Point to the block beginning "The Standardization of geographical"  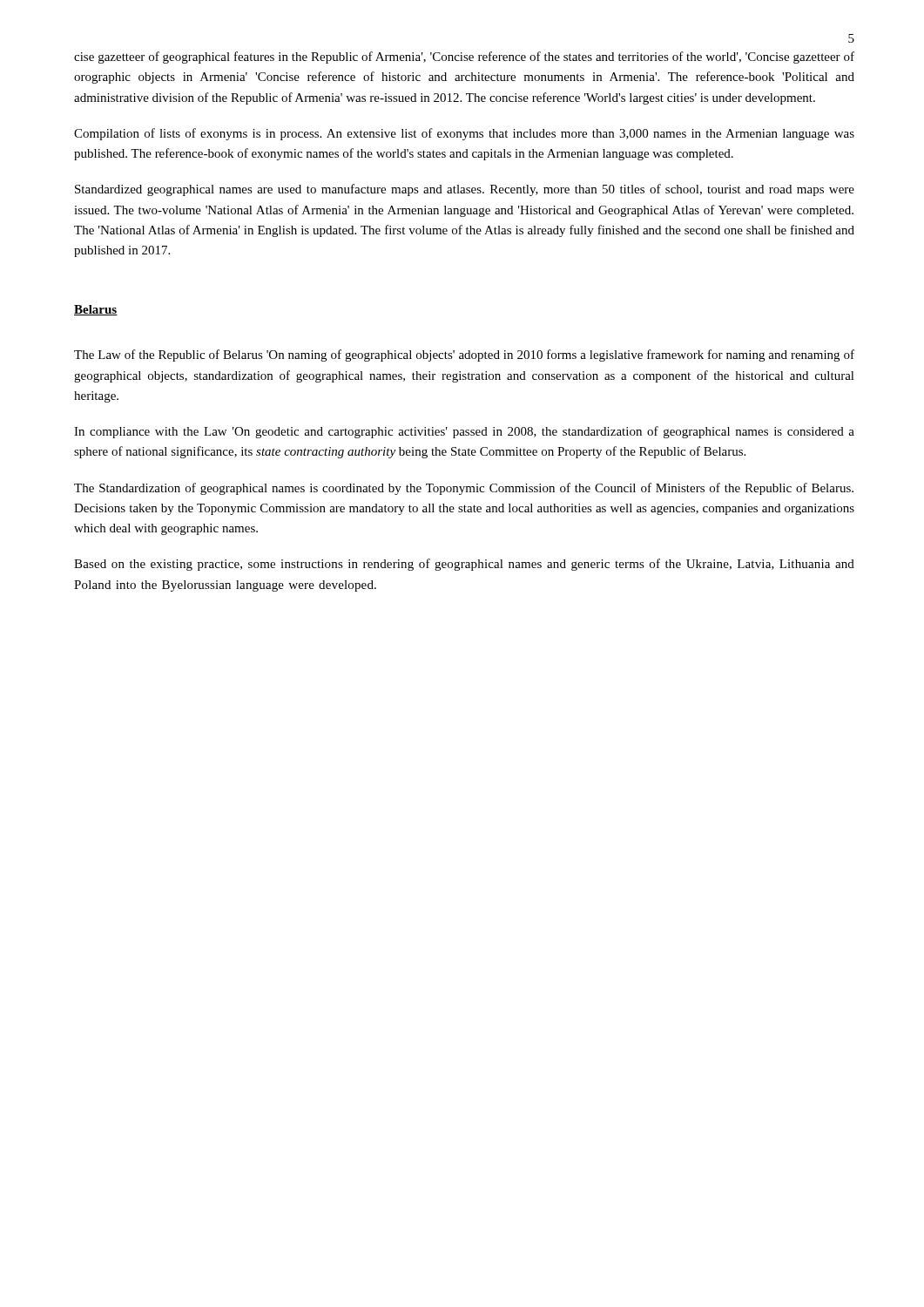click(x=464, y=508)
